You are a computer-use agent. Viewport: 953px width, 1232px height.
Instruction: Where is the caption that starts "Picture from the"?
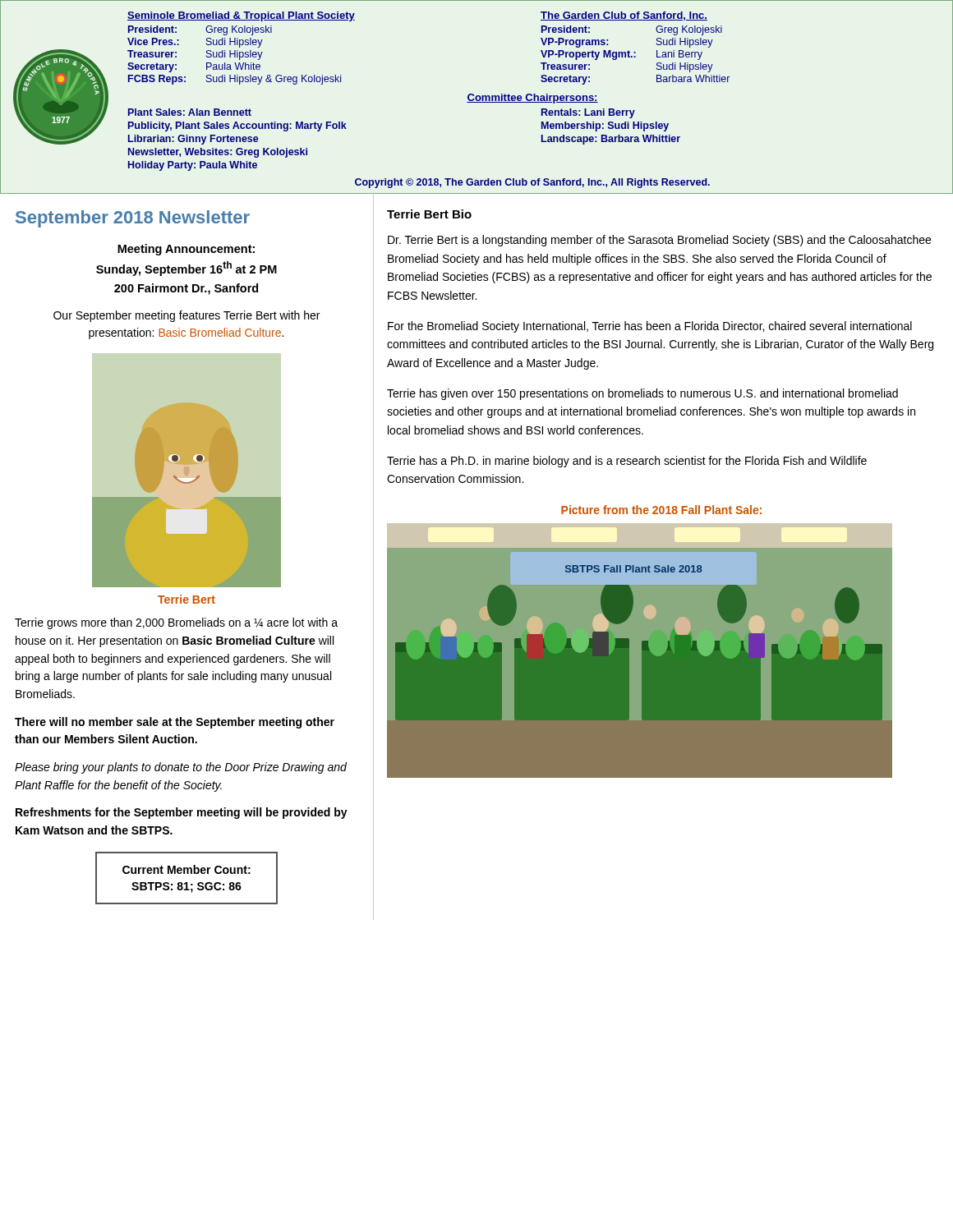(662, 510)
